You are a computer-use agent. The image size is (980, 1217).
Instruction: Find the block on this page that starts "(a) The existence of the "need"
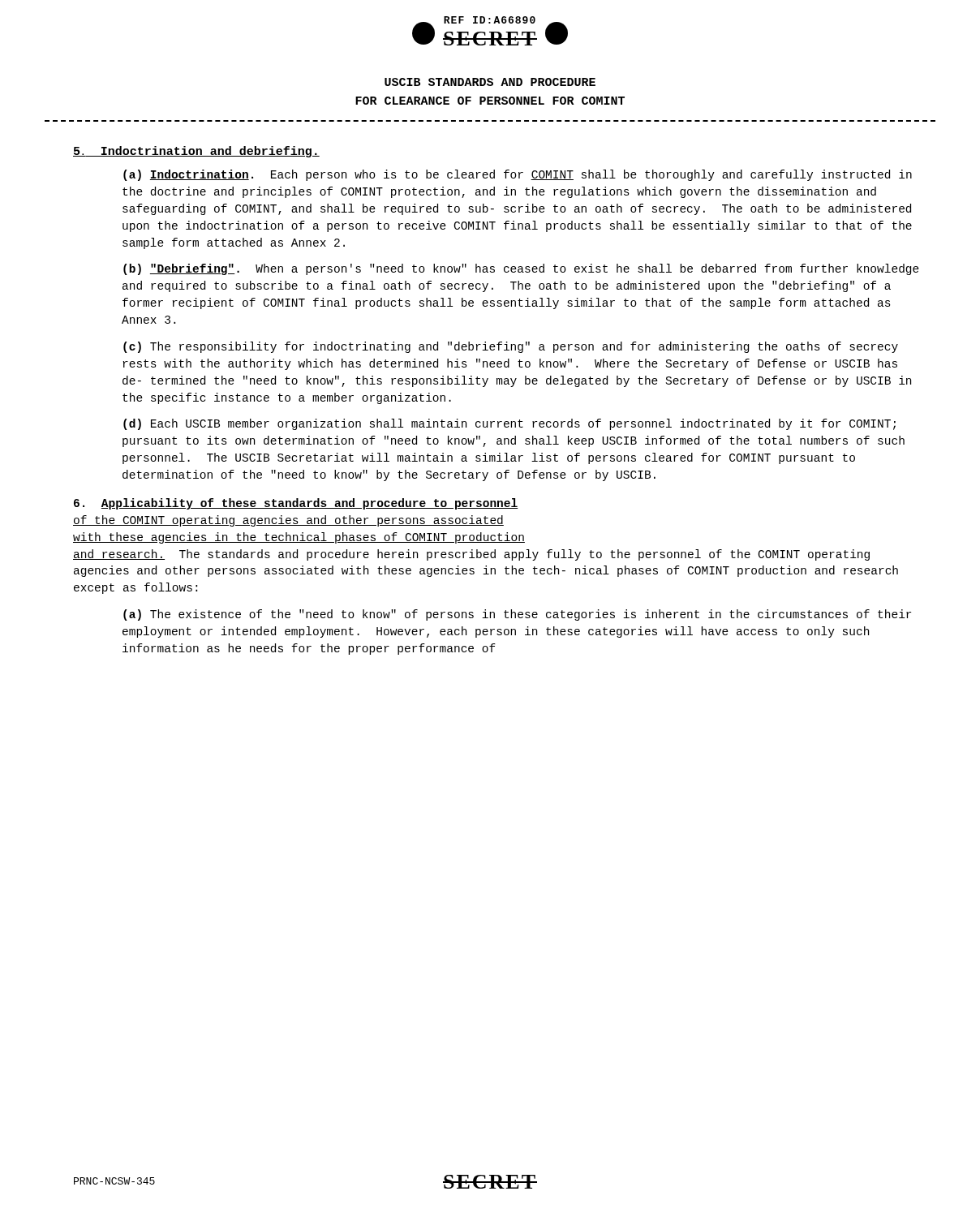click(517, 632)
